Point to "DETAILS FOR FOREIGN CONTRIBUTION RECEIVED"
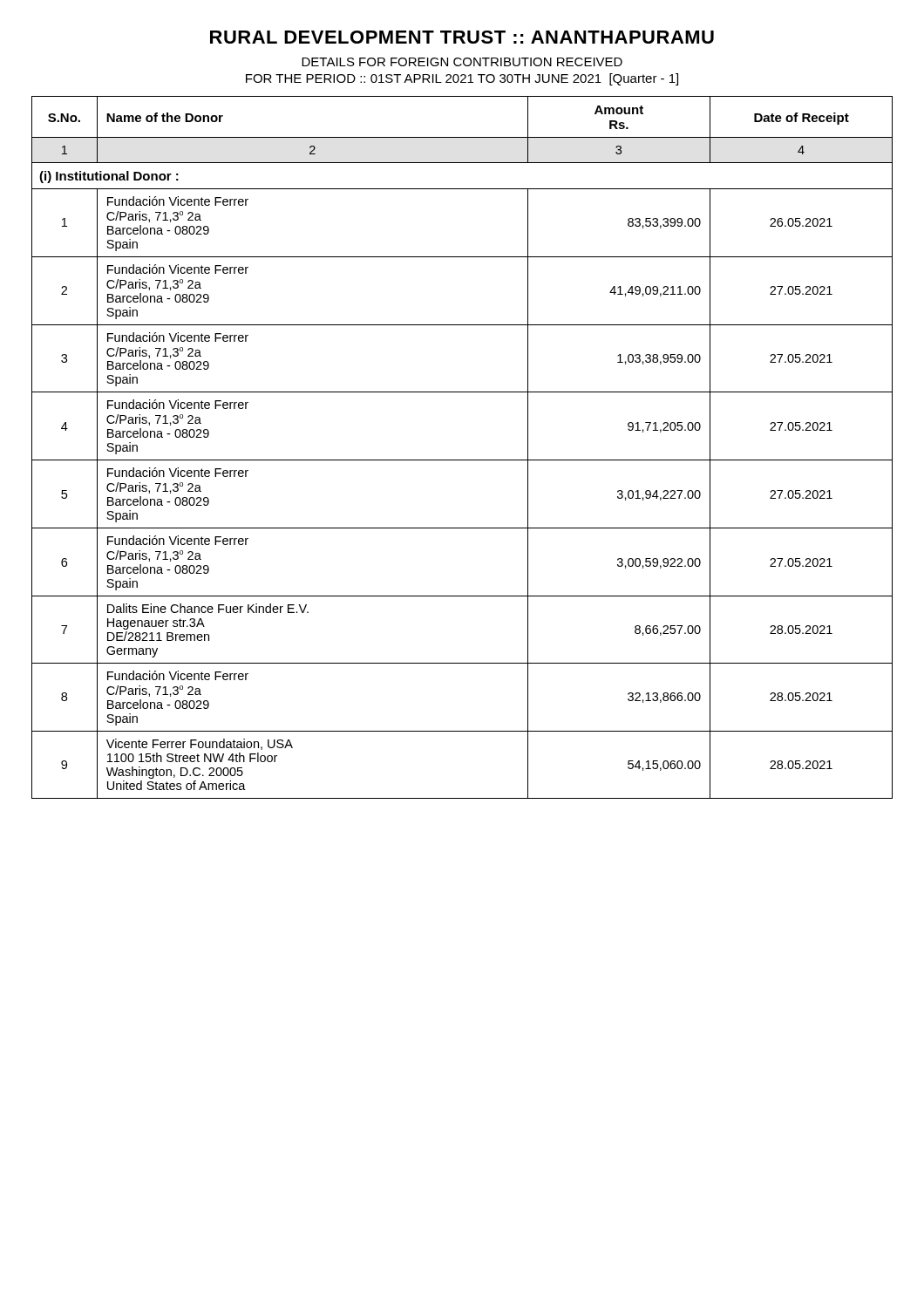 click(462, 61)
